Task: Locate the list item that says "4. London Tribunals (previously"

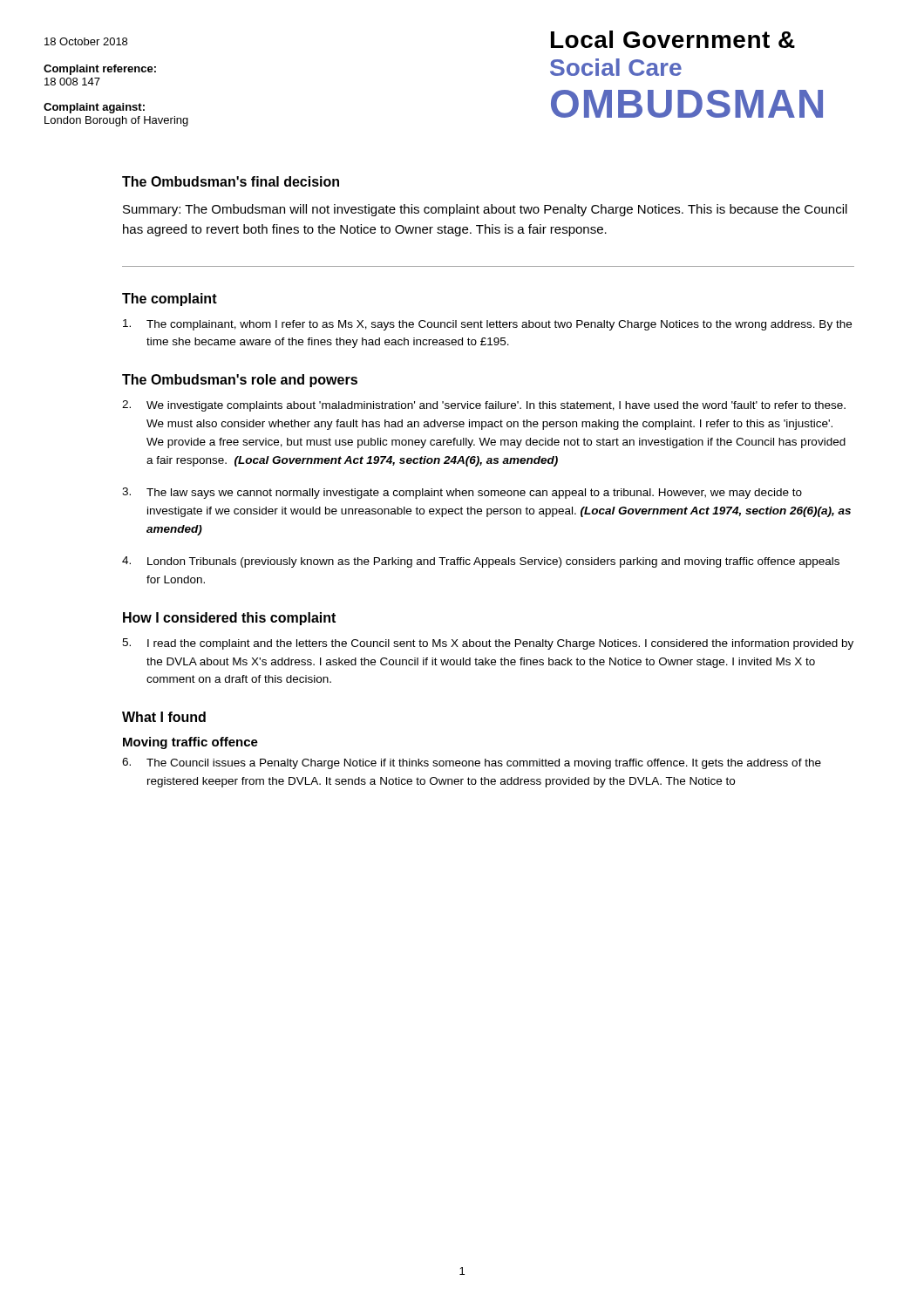Action: [488, 571]
